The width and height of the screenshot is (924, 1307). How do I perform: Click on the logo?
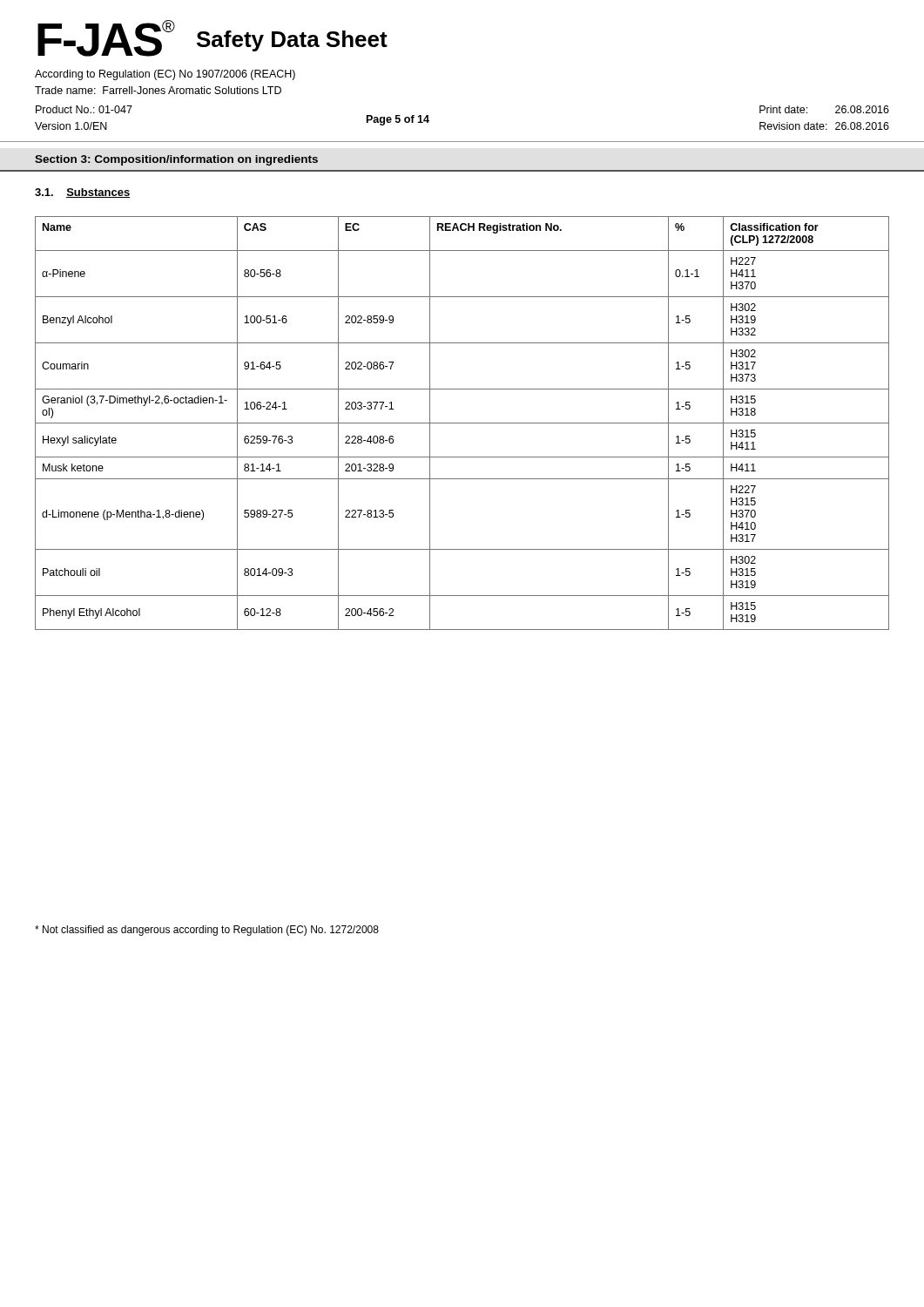(104, 39)
